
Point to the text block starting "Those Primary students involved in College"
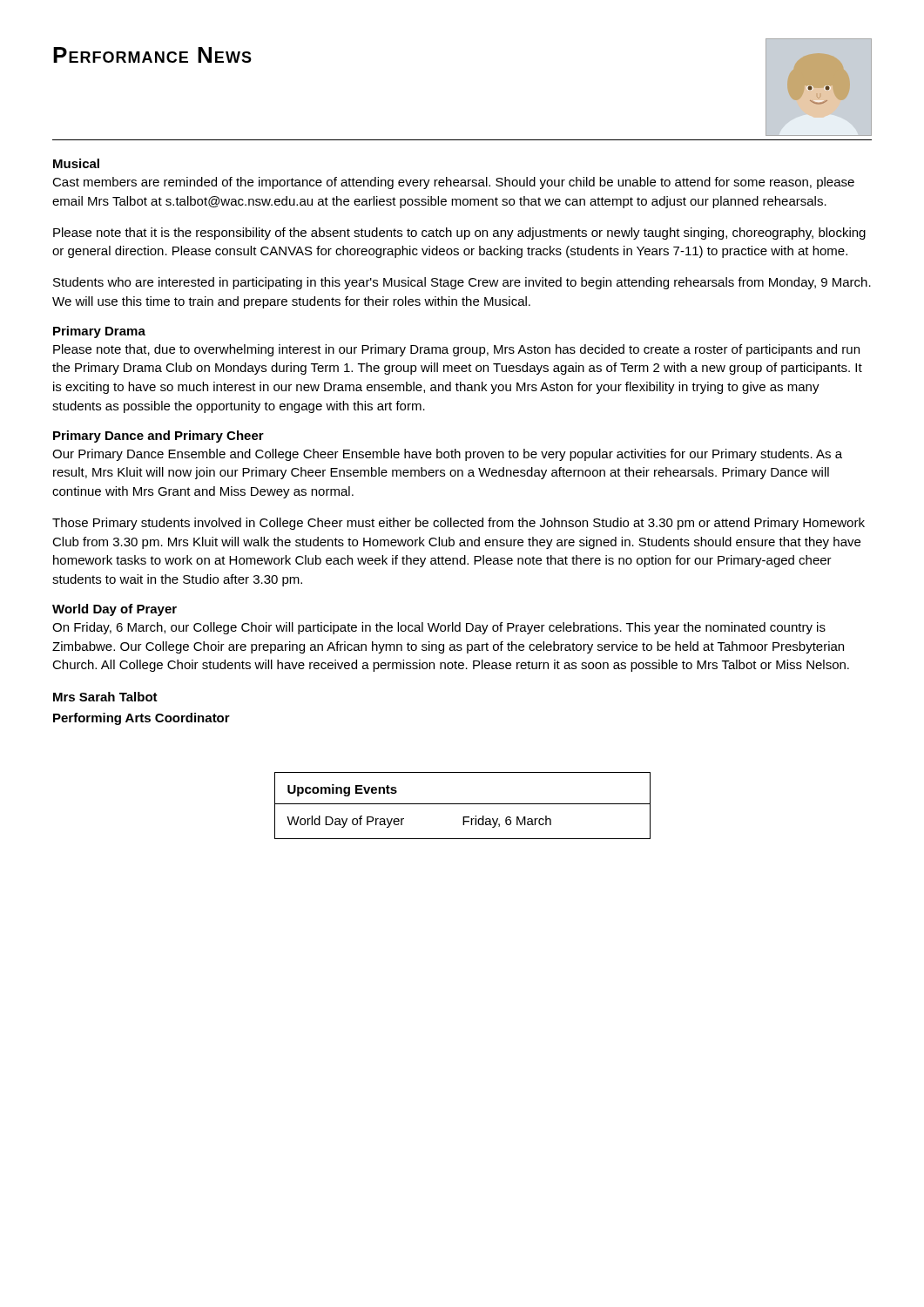point(462,551)
